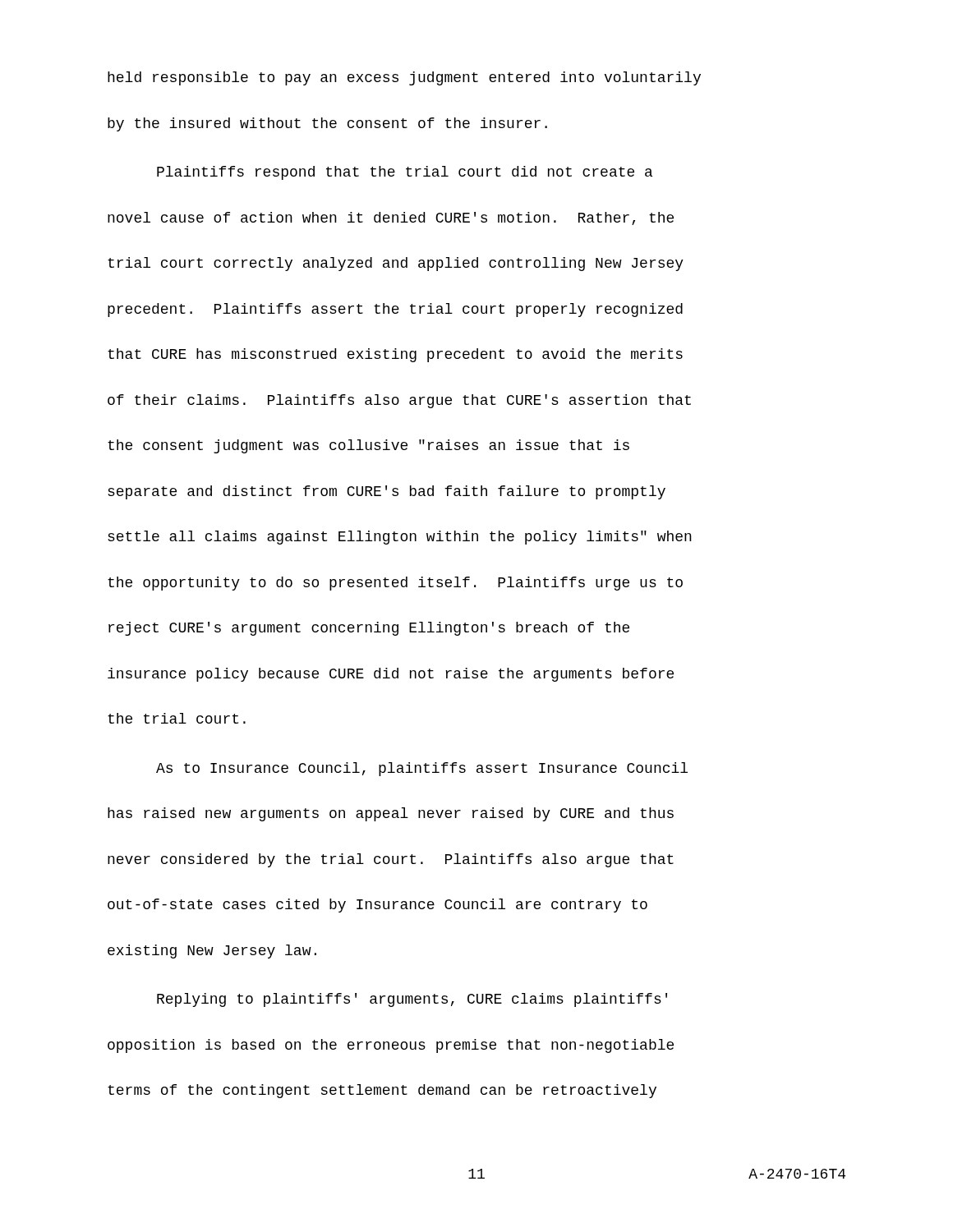Point to the block beginning "Replying to plaintiffs' arguments, CURE claims plaintiffs'"

[476, 1046]
